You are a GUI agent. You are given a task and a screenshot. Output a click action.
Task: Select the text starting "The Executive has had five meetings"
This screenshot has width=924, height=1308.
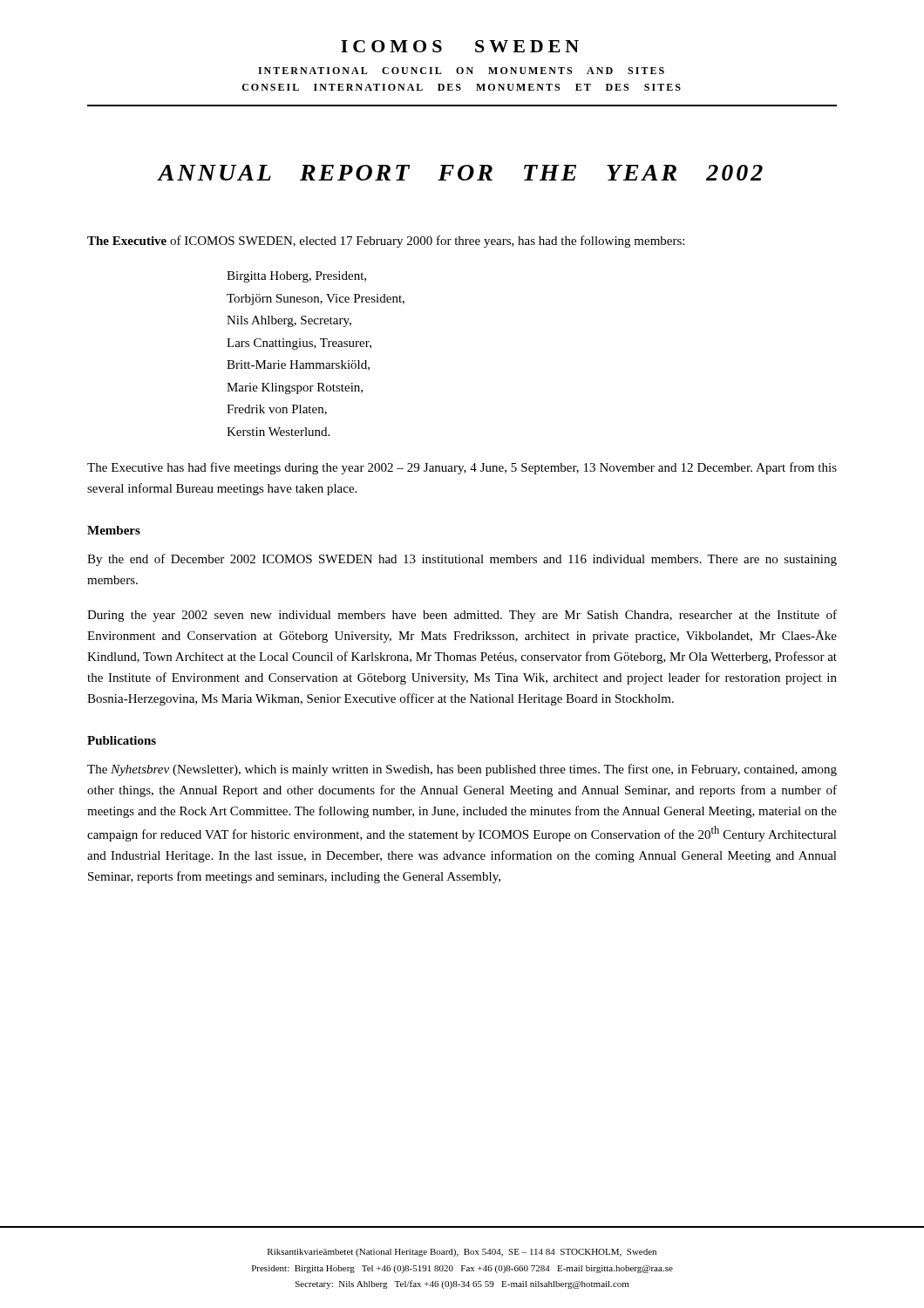[x=462, y=478]
